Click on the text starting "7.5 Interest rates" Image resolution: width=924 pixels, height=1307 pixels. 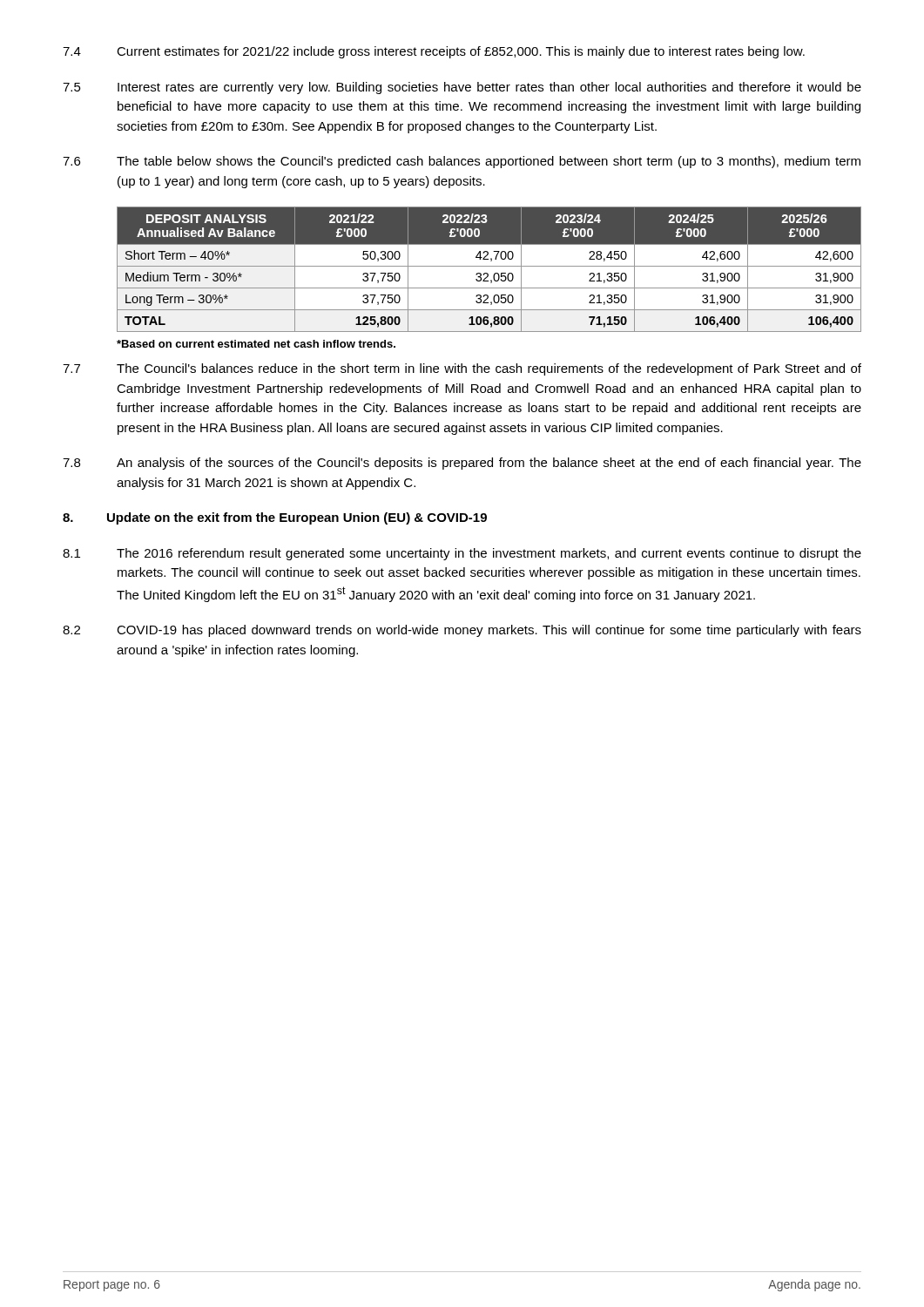[x=462, y=107]
